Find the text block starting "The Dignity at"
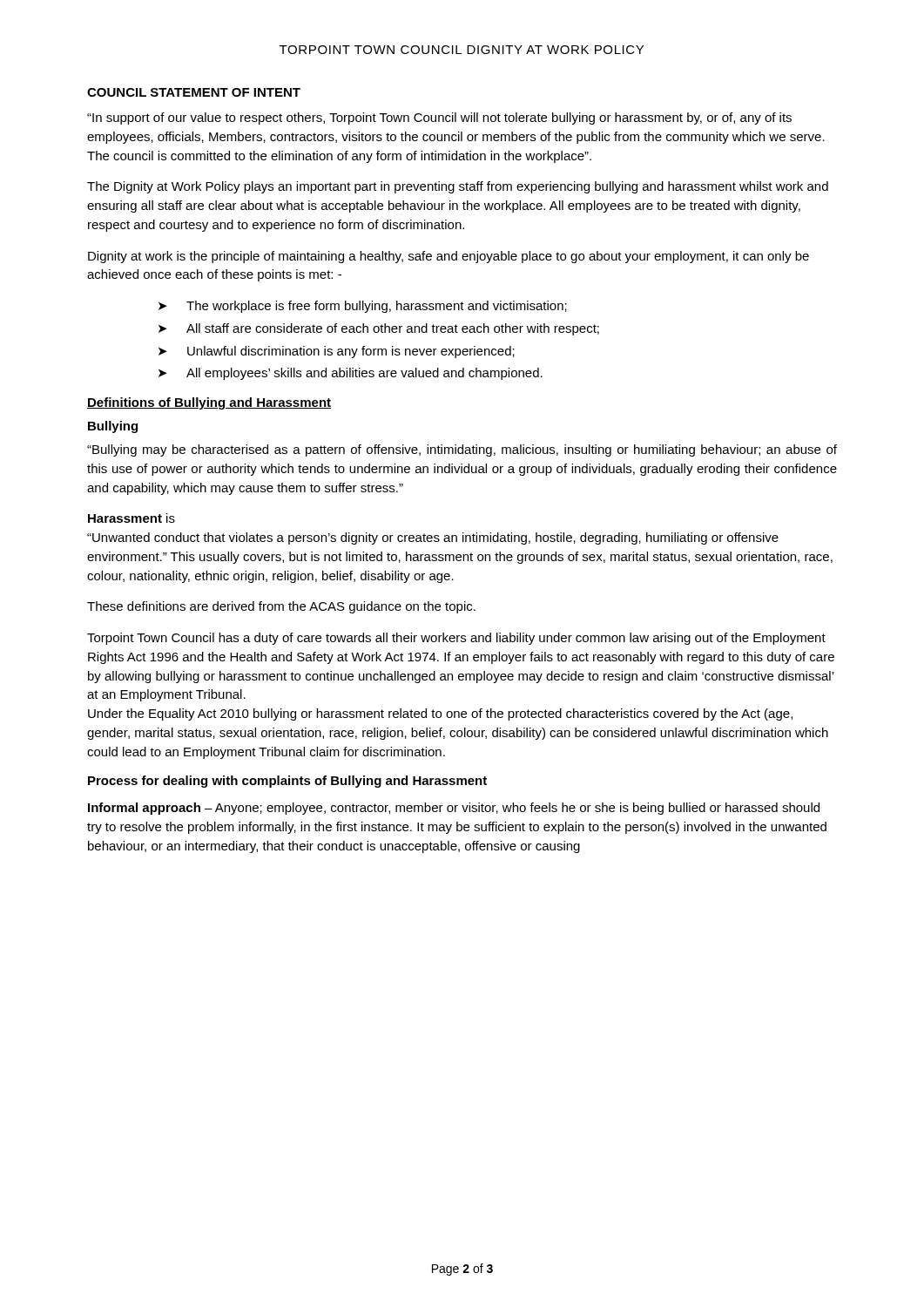 [x=458, y=205]
